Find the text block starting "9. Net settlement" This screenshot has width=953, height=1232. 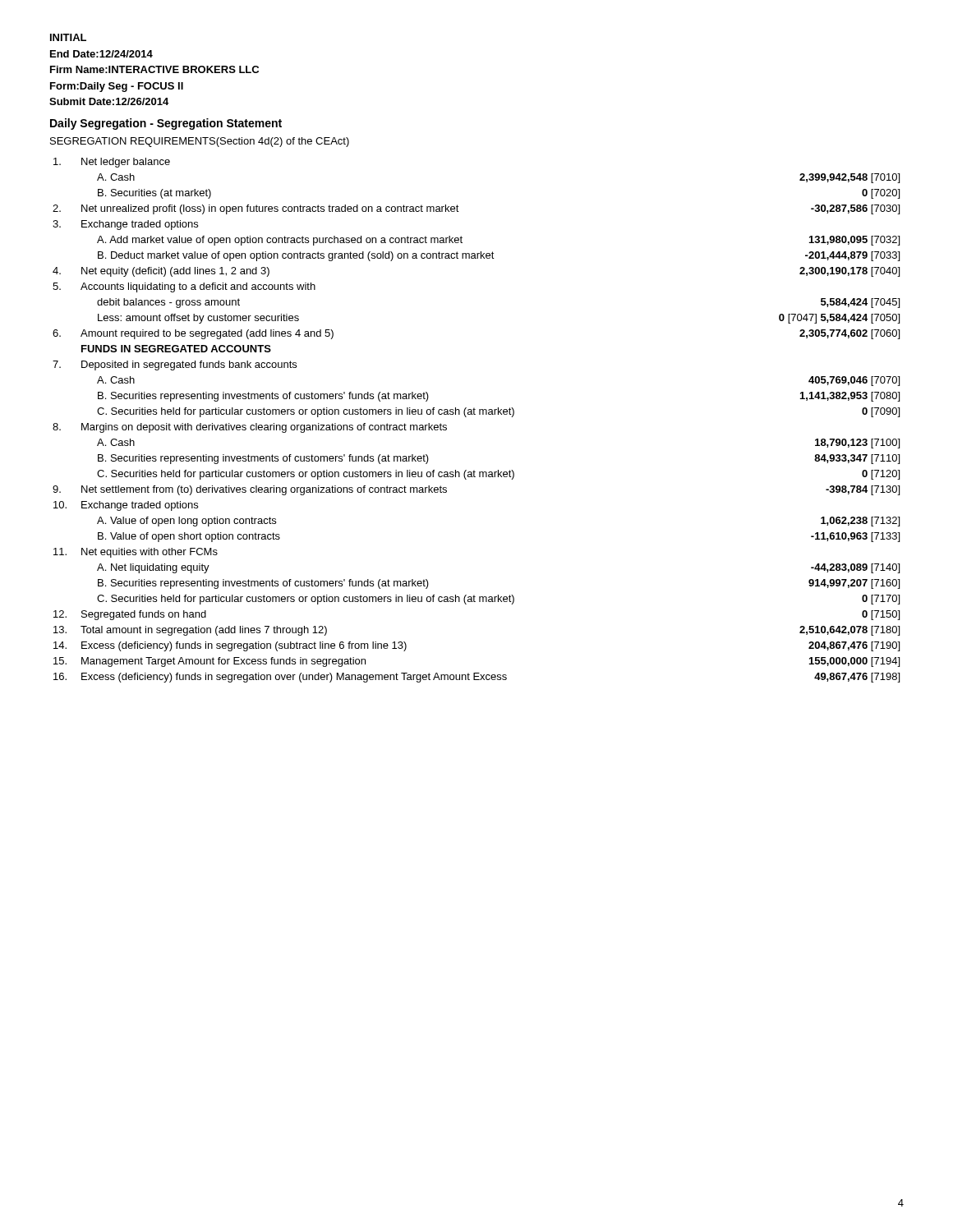click(x=260, y=490)
